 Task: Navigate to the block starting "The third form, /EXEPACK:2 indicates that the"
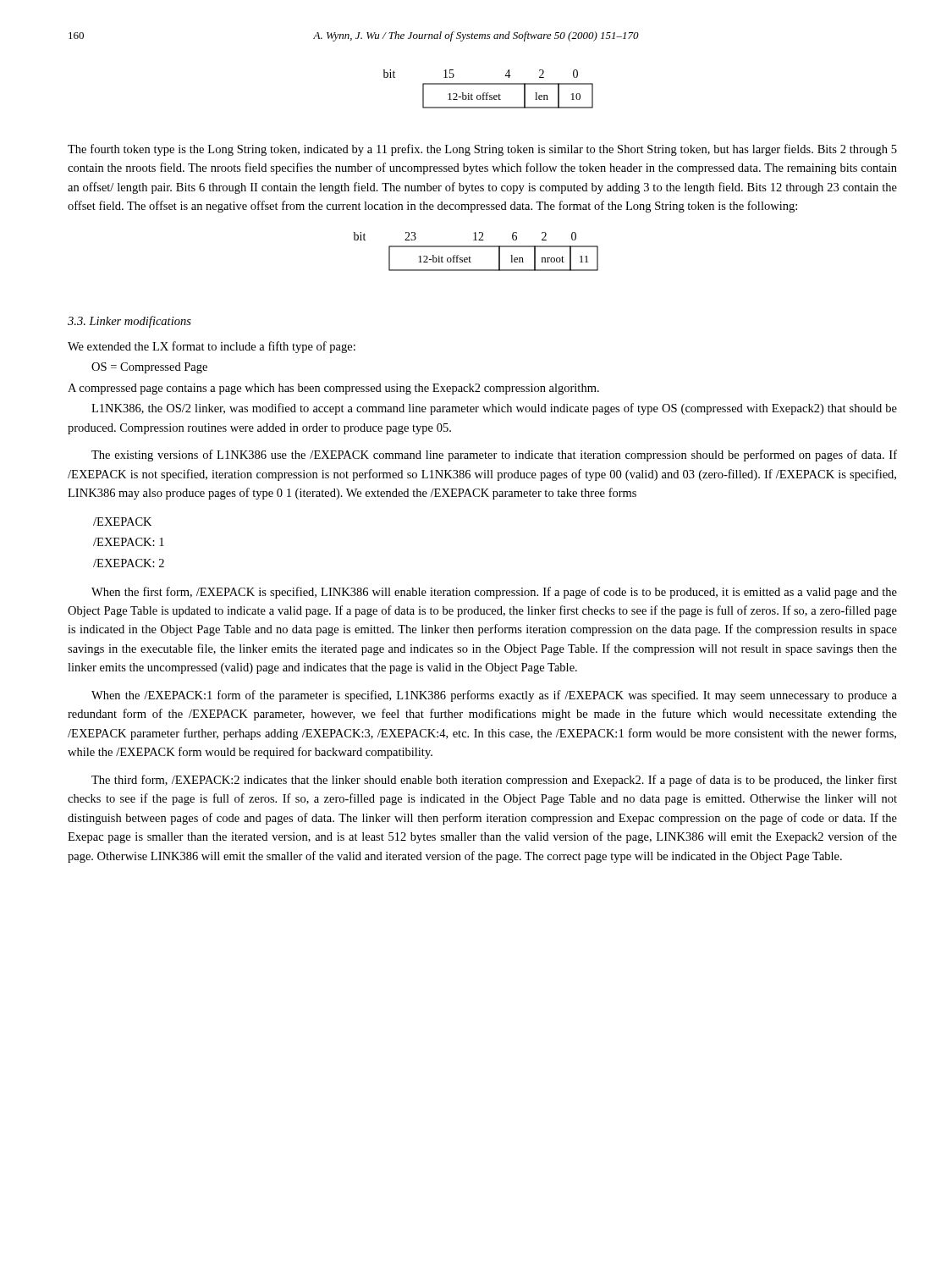(482, 818)
